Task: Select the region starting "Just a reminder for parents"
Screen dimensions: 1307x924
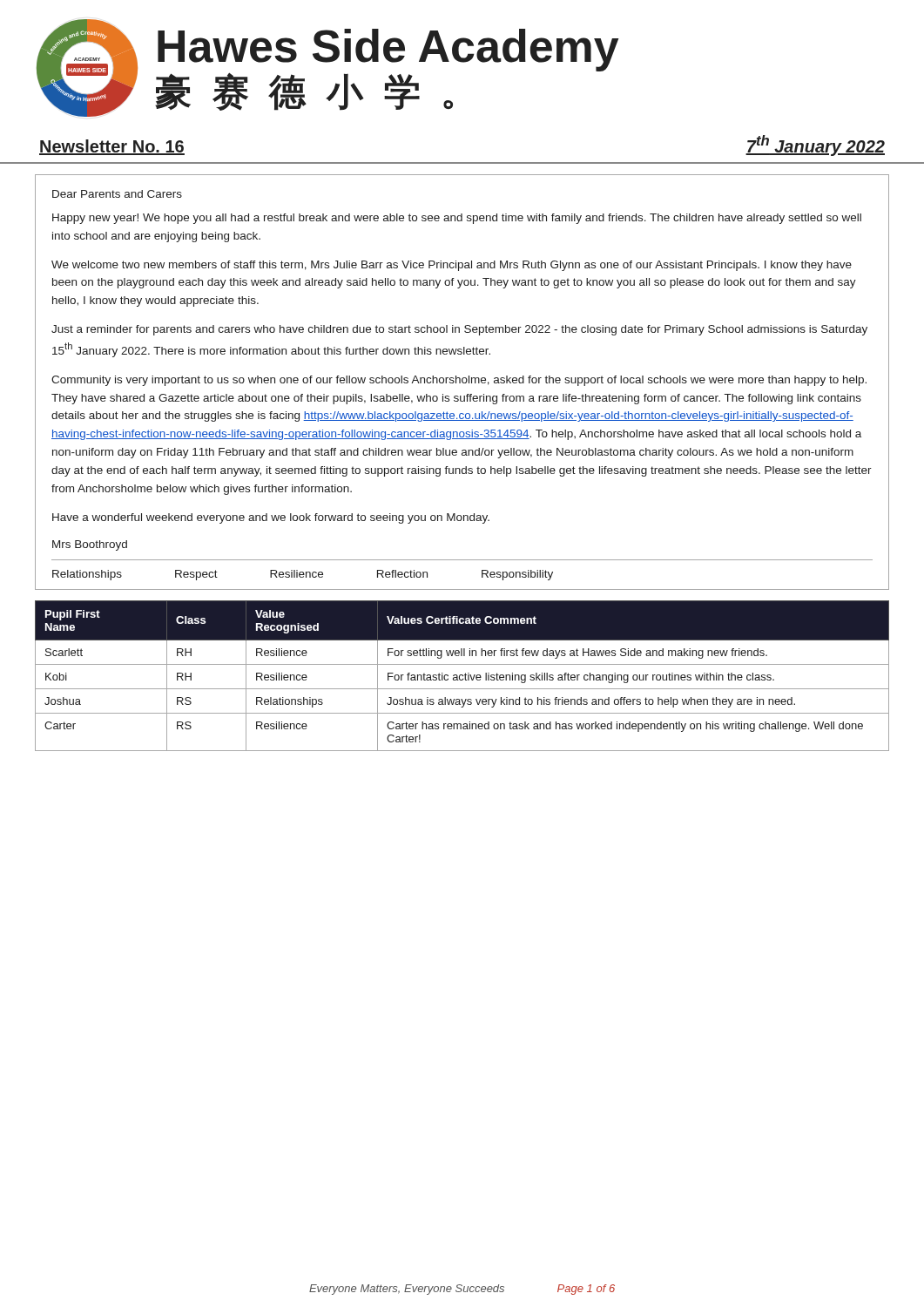Action: (x=460, y=340)
